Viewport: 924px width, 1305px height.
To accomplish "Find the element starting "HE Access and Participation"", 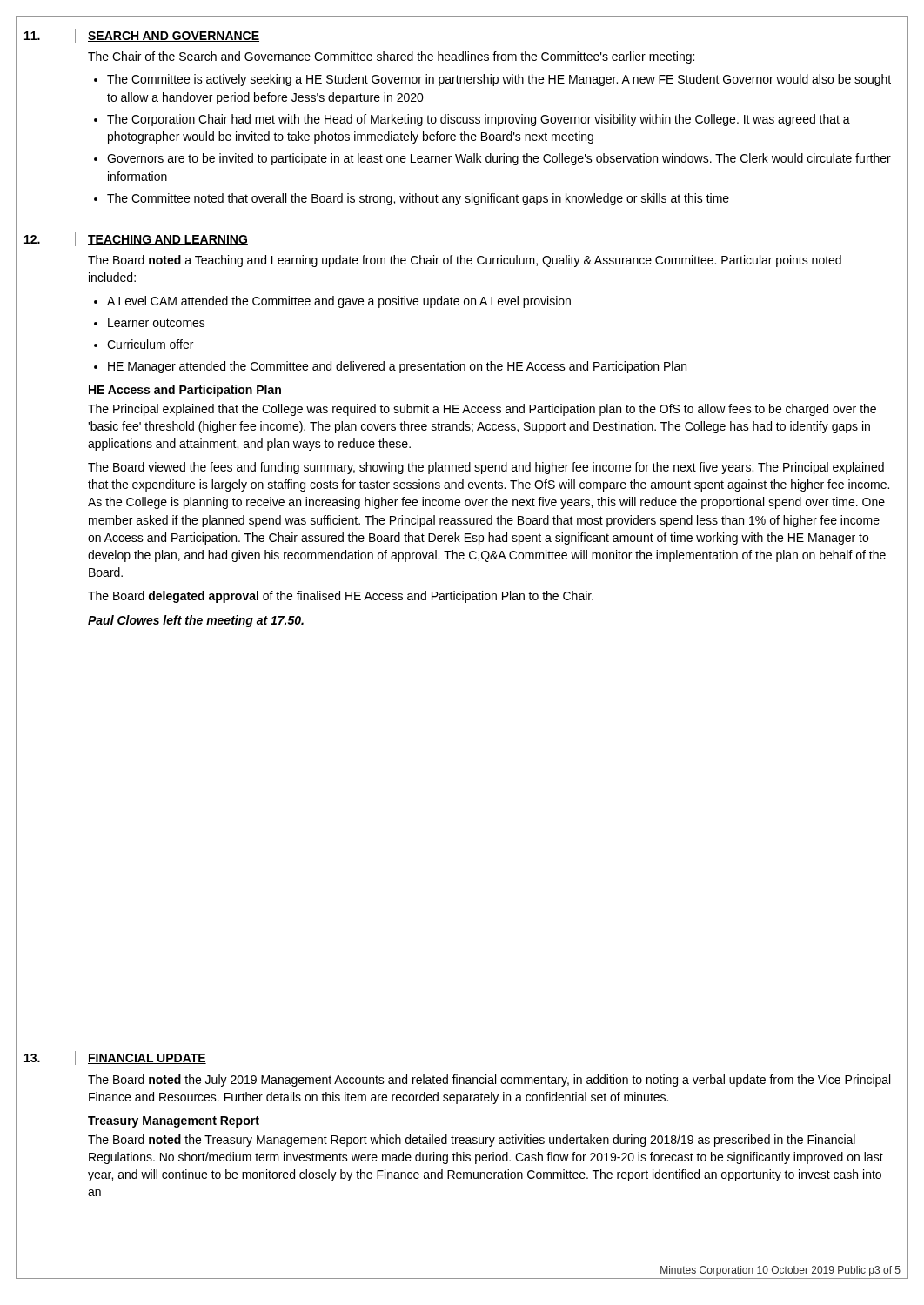I will (185, 390).
